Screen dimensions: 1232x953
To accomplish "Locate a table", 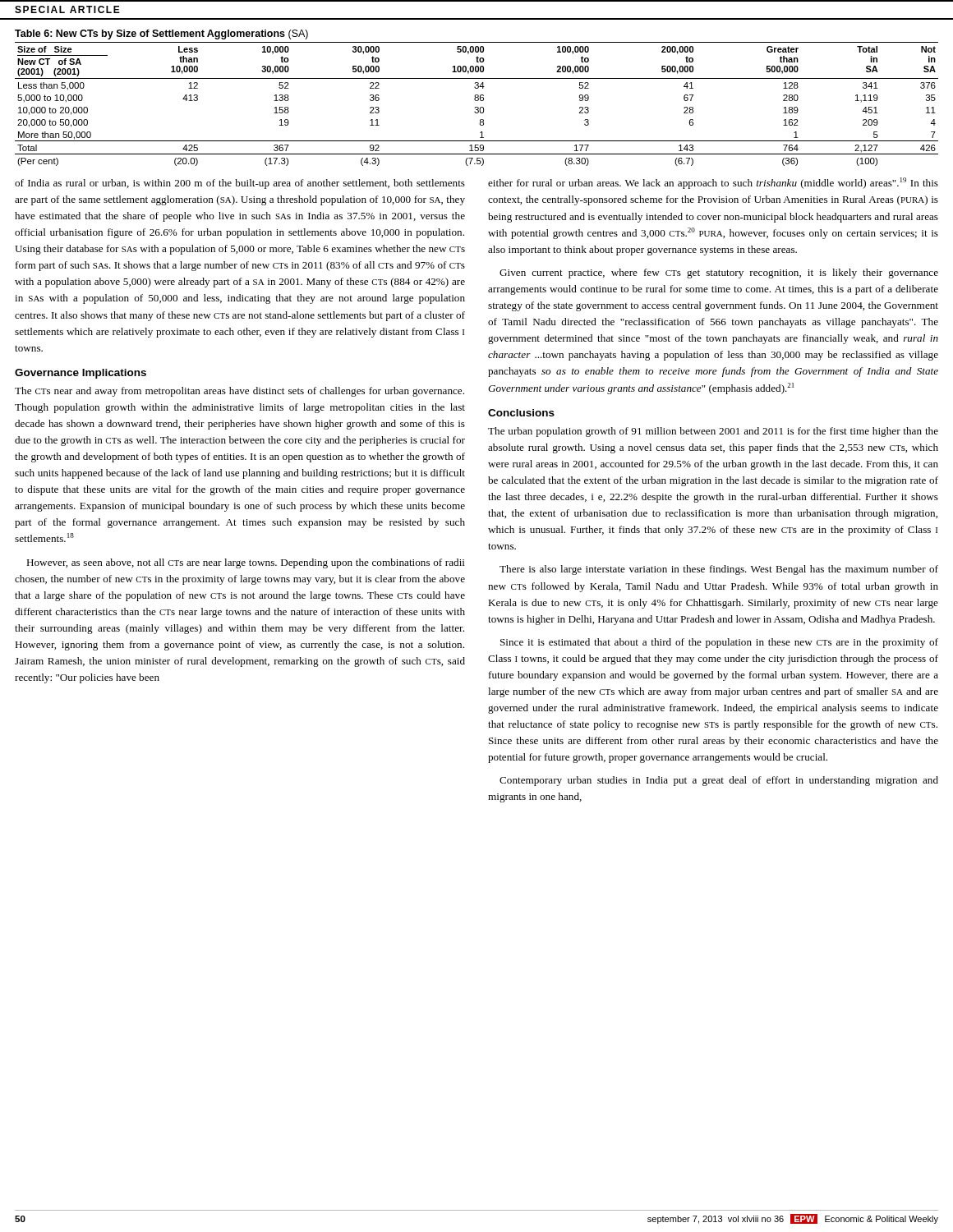I will [x=476, y=104].
